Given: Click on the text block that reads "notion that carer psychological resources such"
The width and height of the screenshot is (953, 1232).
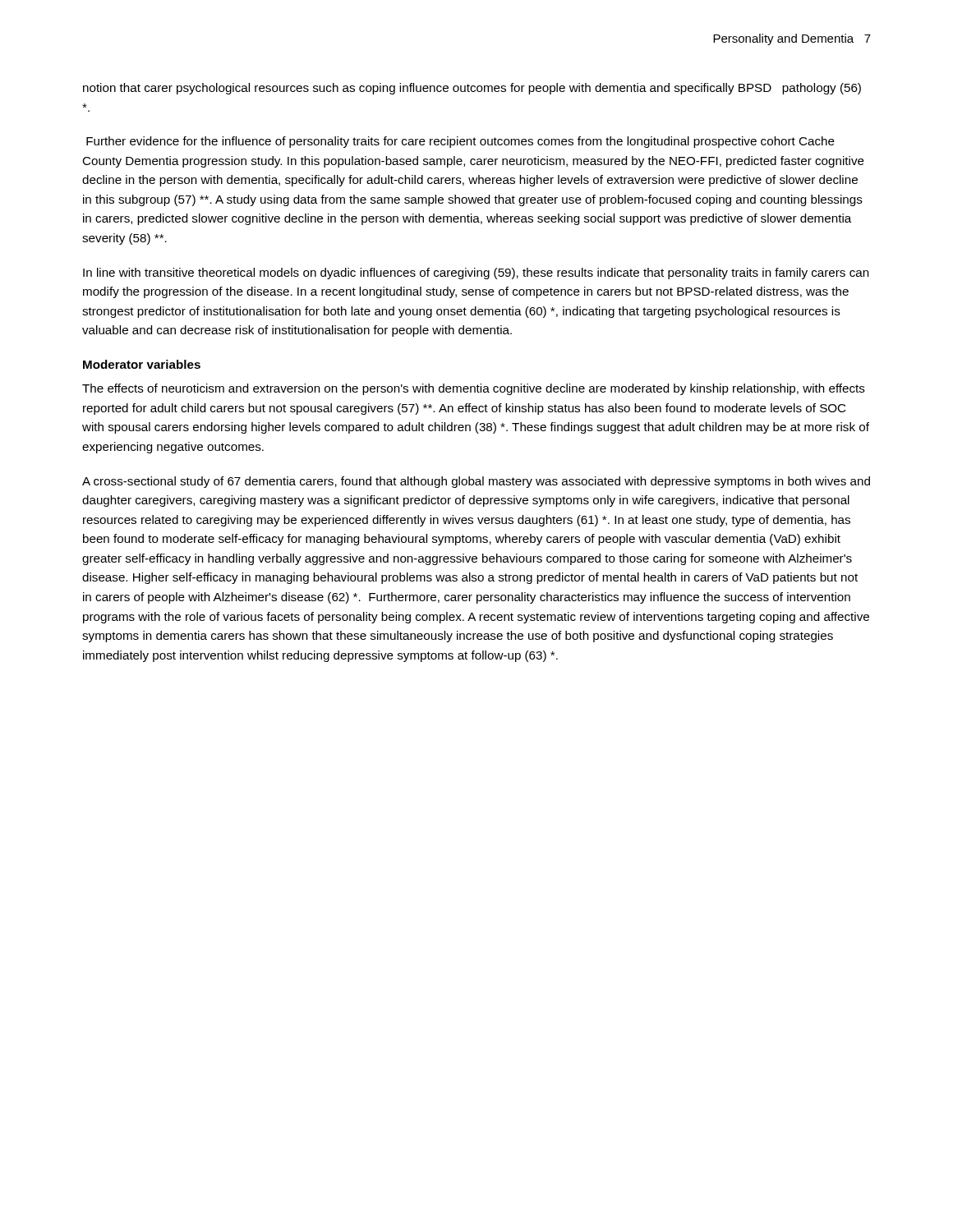Looking at the screenshot, I should pyautogui.click(x=472, y=97).
